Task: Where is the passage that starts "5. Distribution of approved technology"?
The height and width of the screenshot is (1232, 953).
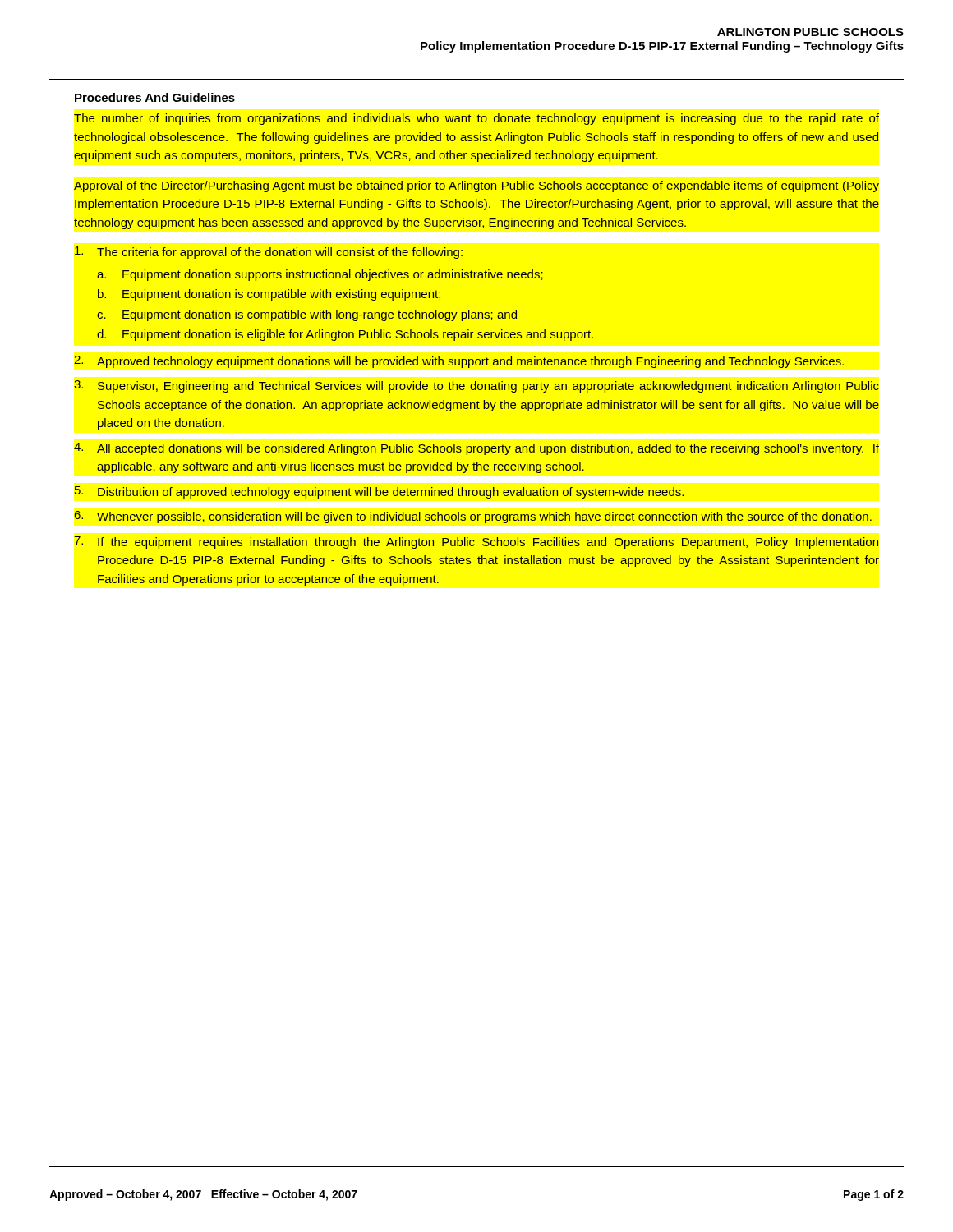Action: (476, 492)
